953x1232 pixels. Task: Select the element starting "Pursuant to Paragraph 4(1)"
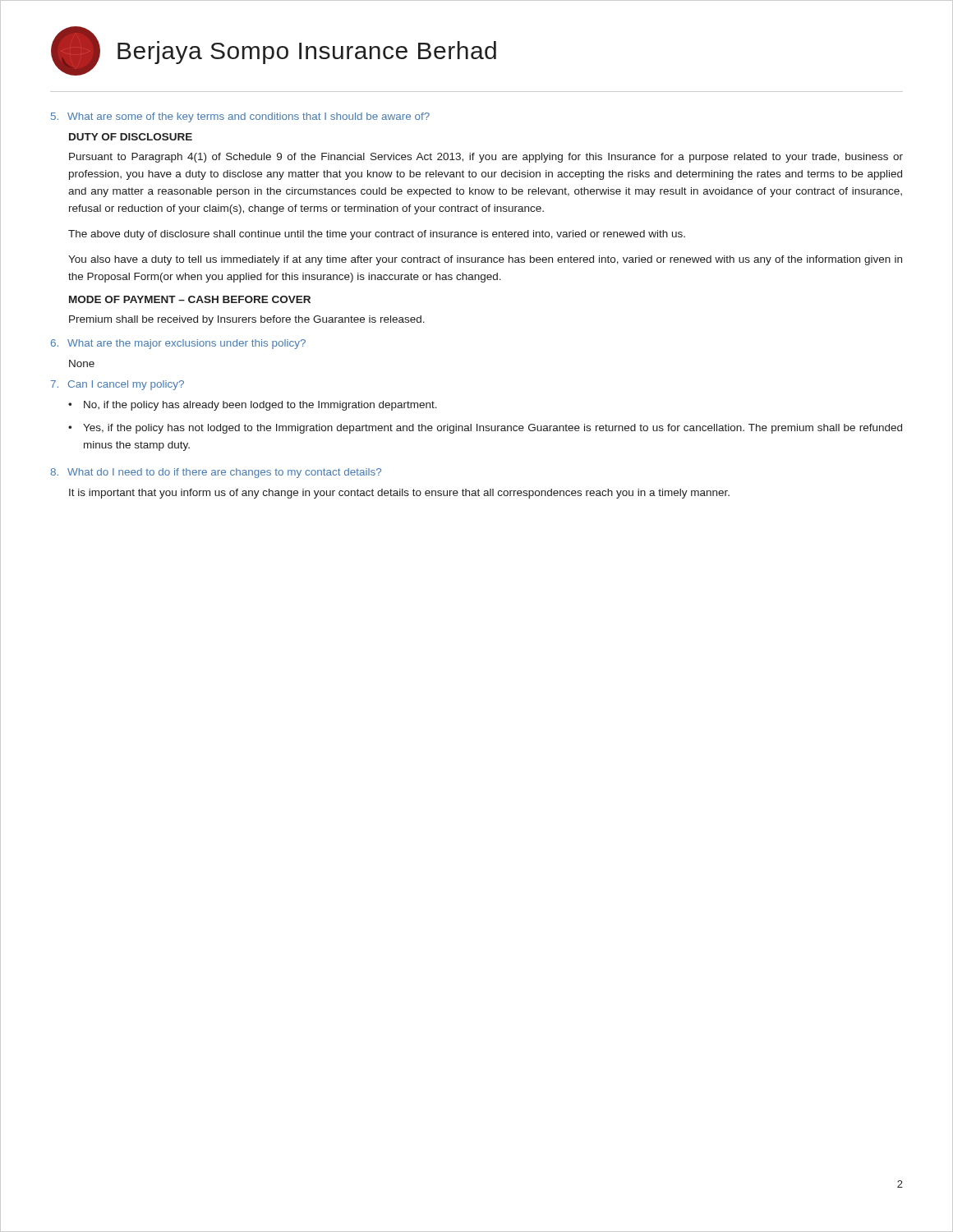click(x=486, y=182)
